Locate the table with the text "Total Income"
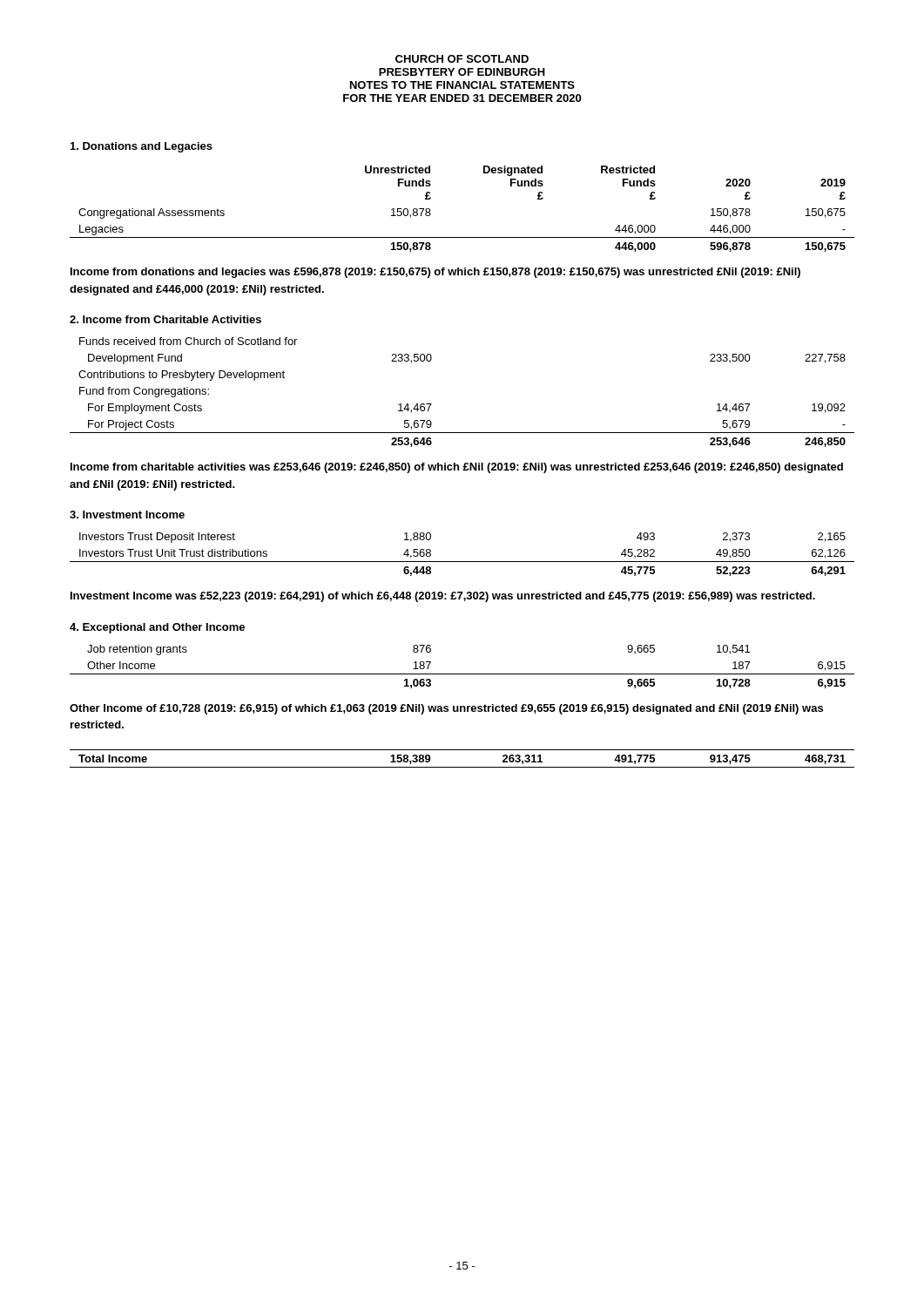The width and height of the screenshot is (924, 1307). 462,758
